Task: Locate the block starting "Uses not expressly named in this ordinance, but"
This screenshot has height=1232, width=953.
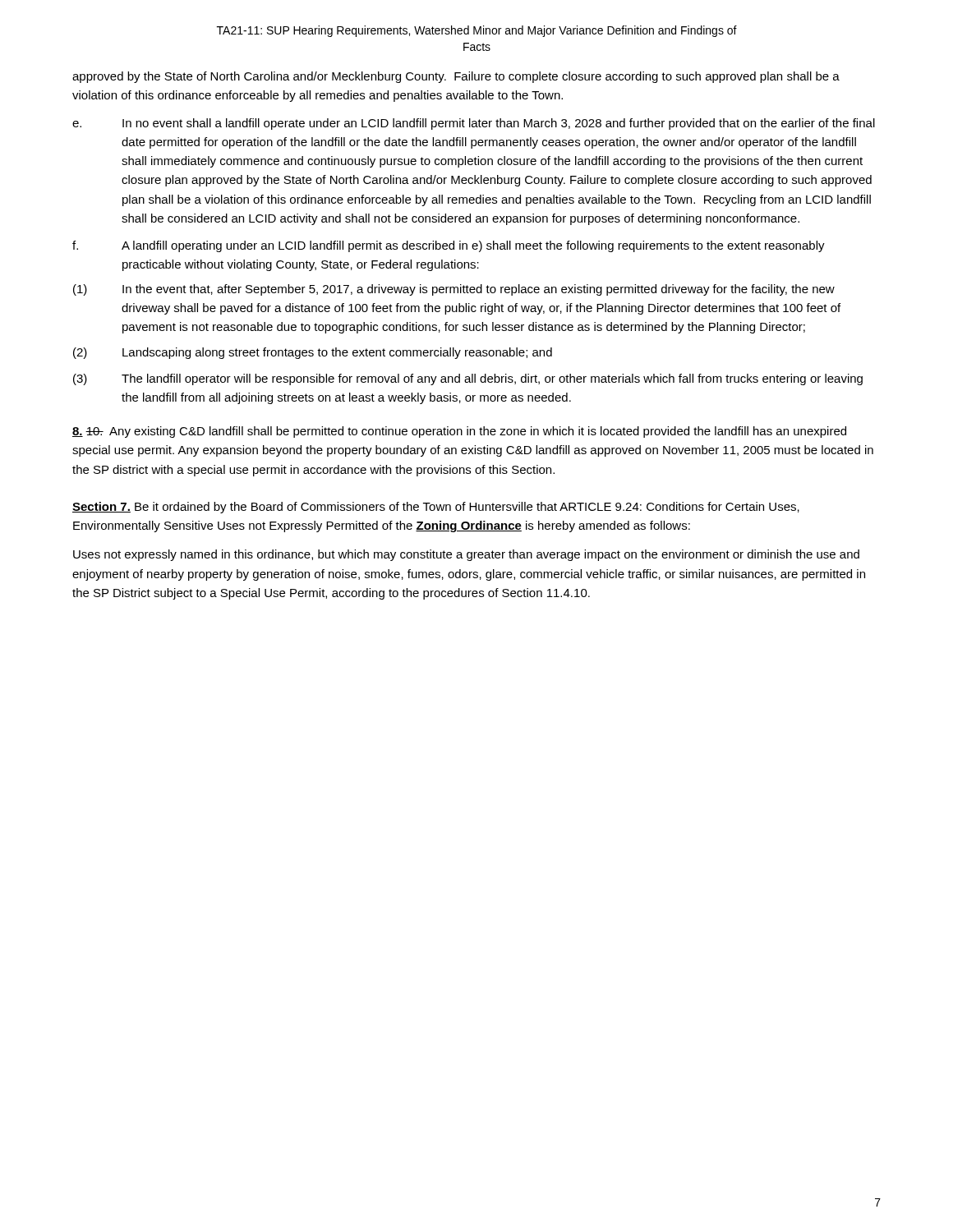Action: tap(469, 573)
